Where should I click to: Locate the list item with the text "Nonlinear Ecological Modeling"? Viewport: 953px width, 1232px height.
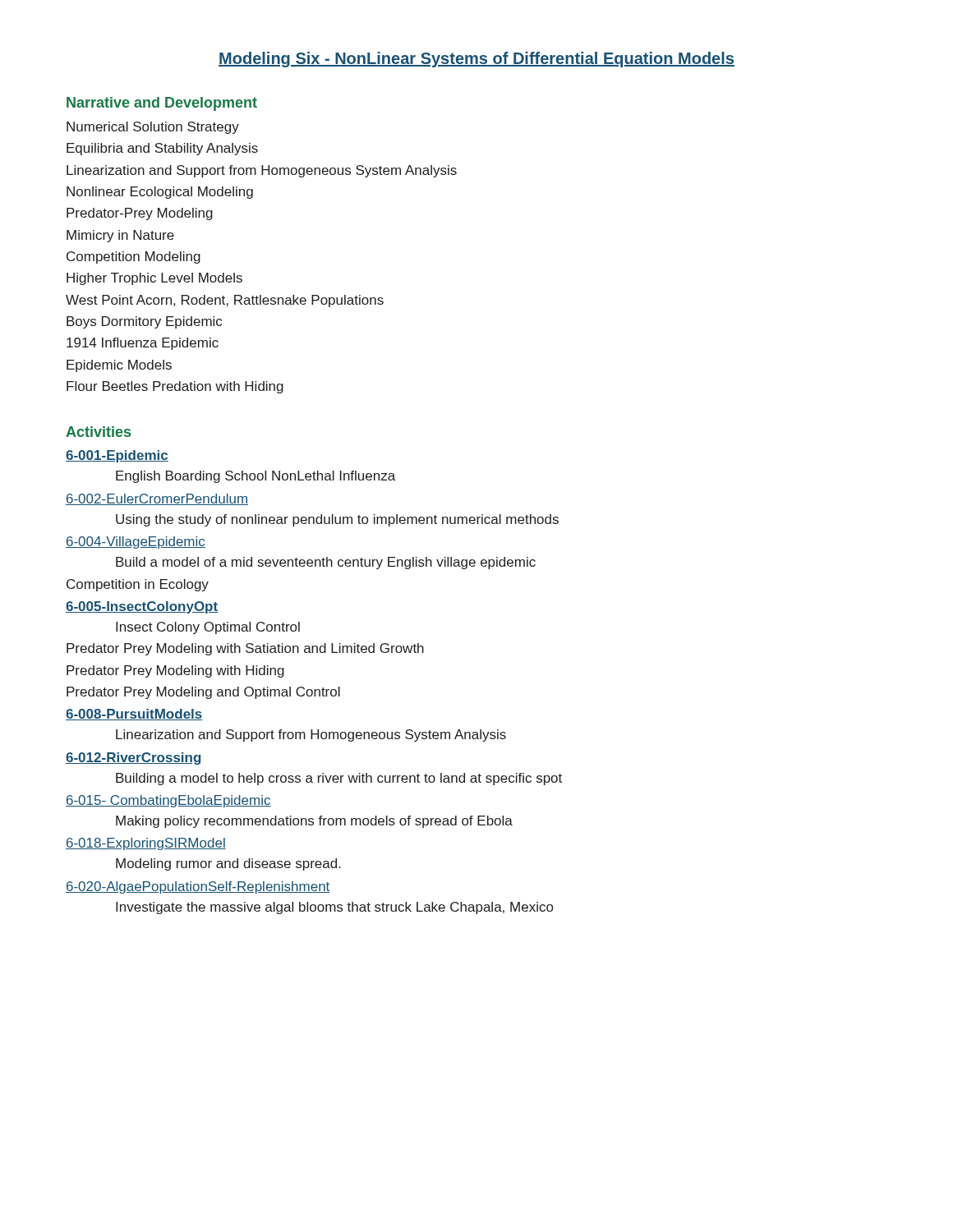pyautogui.click(x=160, y=192)
